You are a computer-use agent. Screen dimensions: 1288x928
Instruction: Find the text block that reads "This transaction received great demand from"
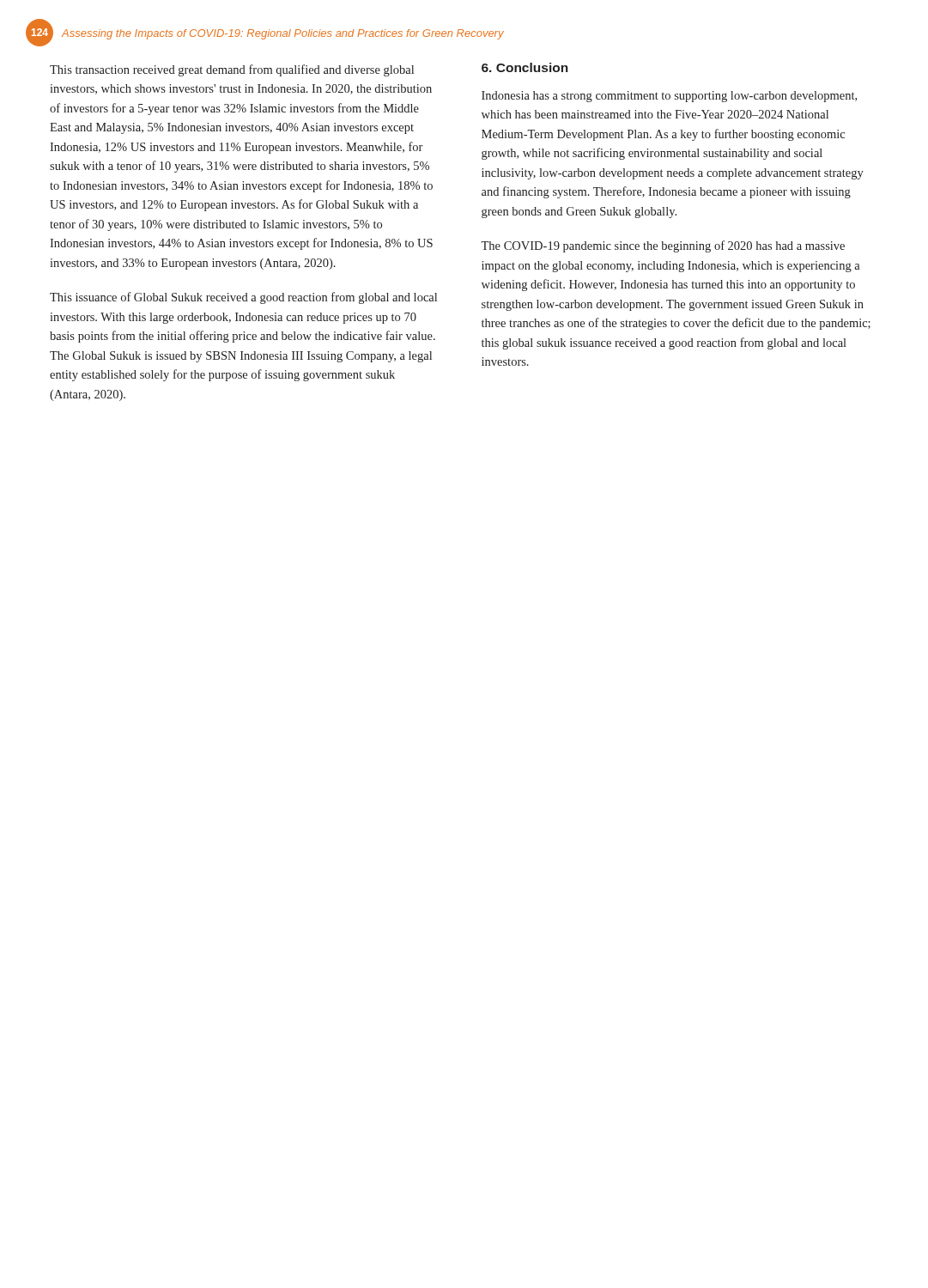pos(242,166)
